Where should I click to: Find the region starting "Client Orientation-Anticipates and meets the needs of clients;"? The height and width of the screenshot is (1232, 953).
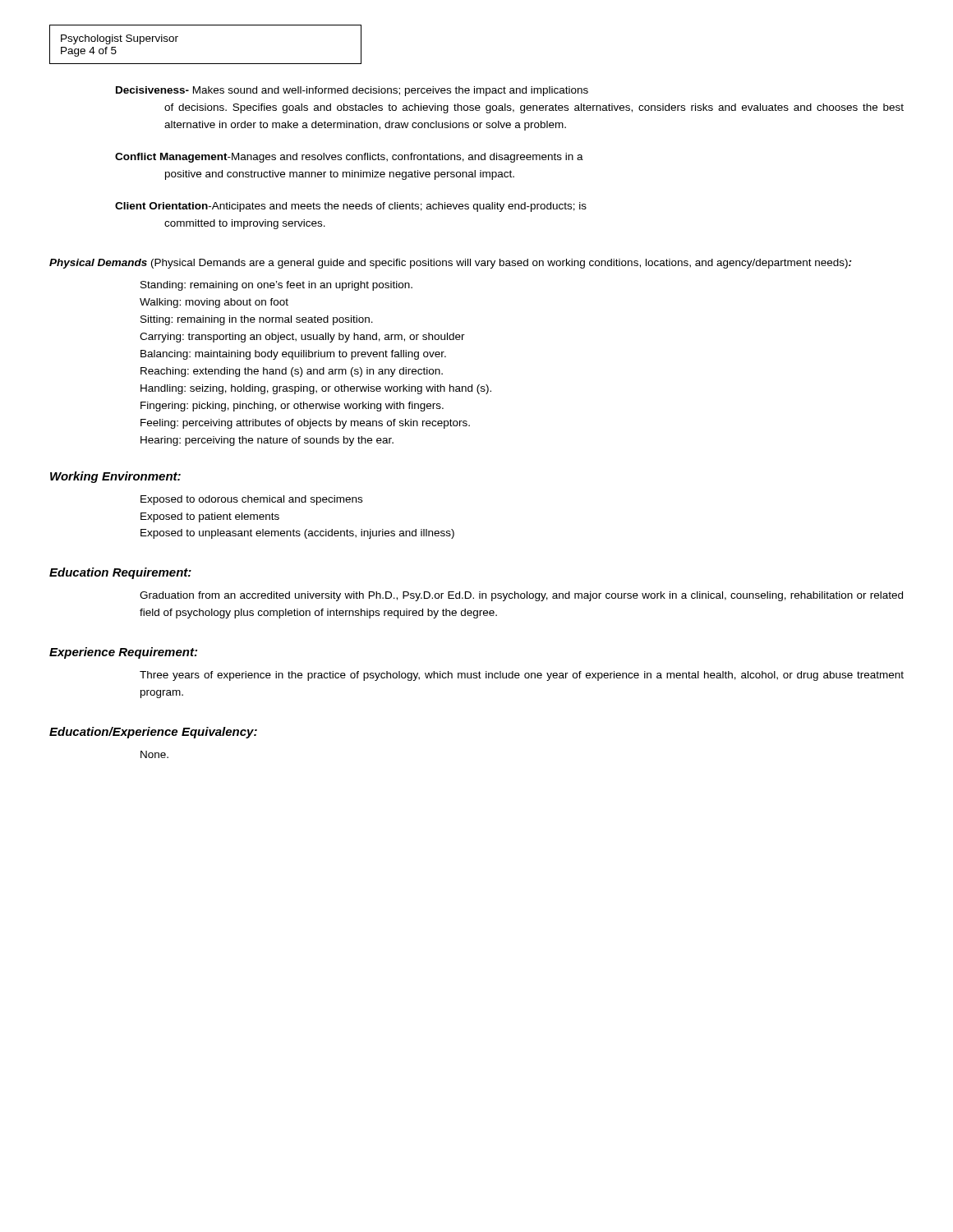[509, 216]
